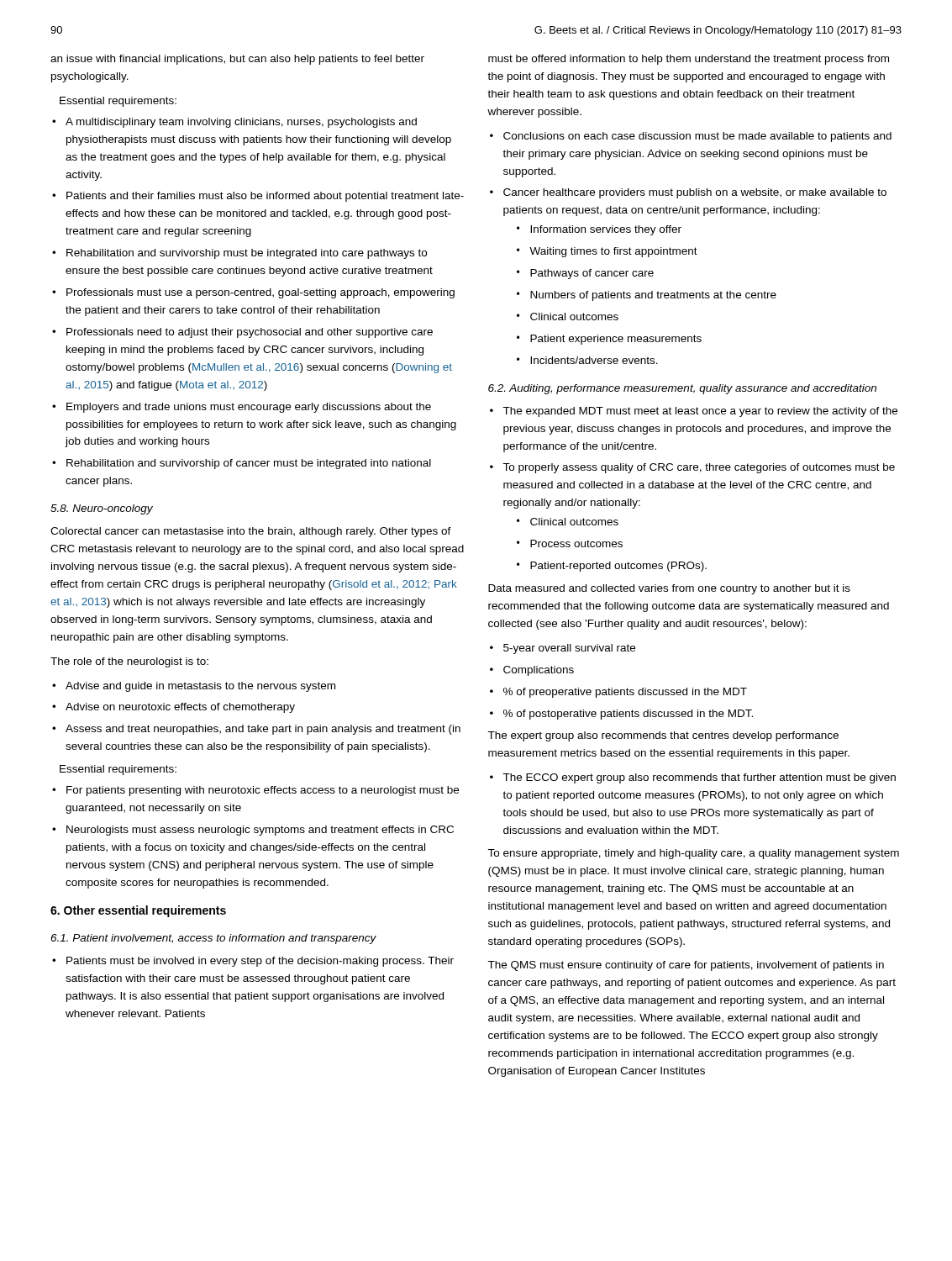952x1261 pixels.
Task: Locate the text block with the text "an issue with"
Action: (257, 68)
